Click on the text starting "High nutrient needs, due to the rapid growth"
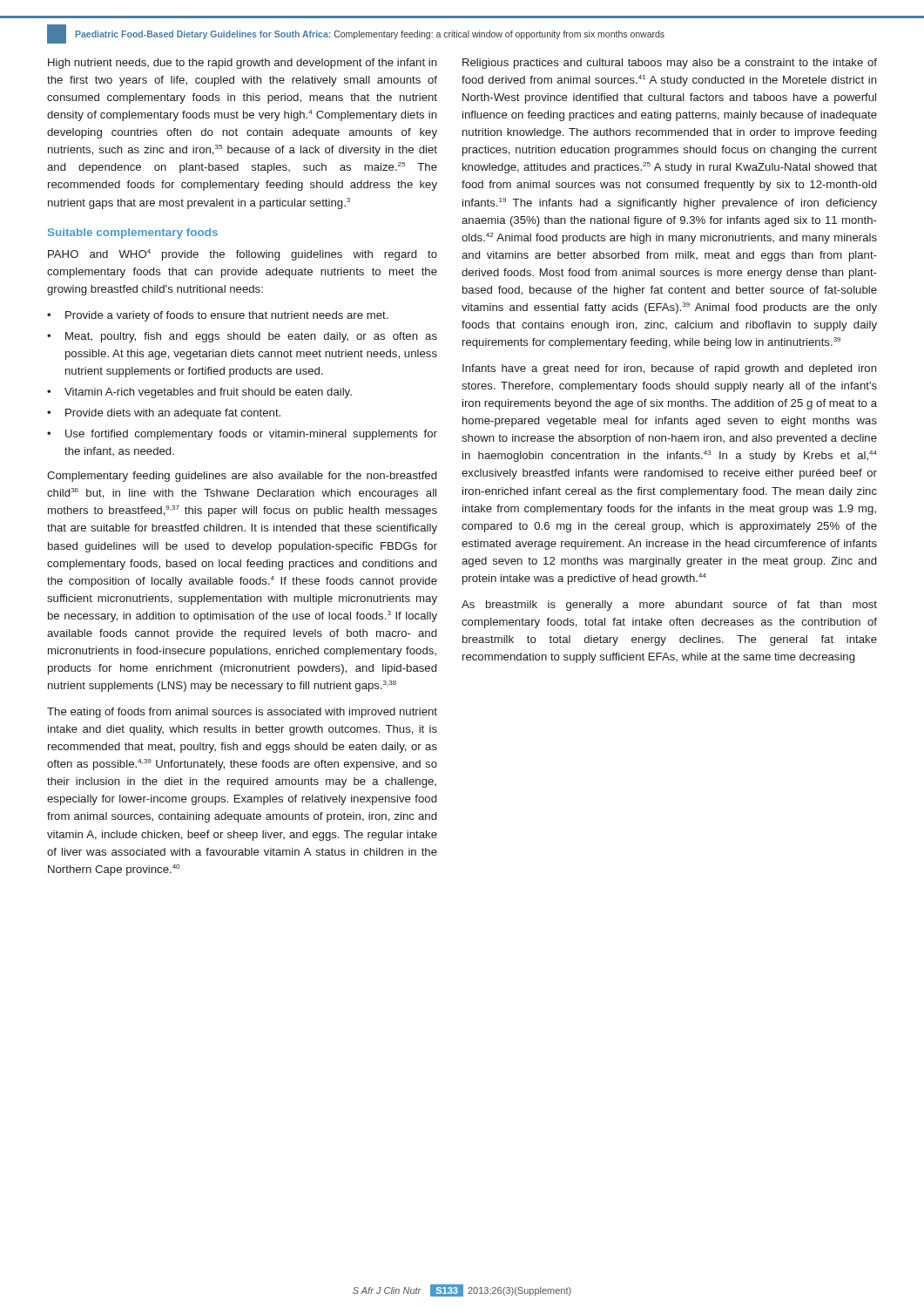This screenshot has width=924, height=1307. (x=242, y=132)
